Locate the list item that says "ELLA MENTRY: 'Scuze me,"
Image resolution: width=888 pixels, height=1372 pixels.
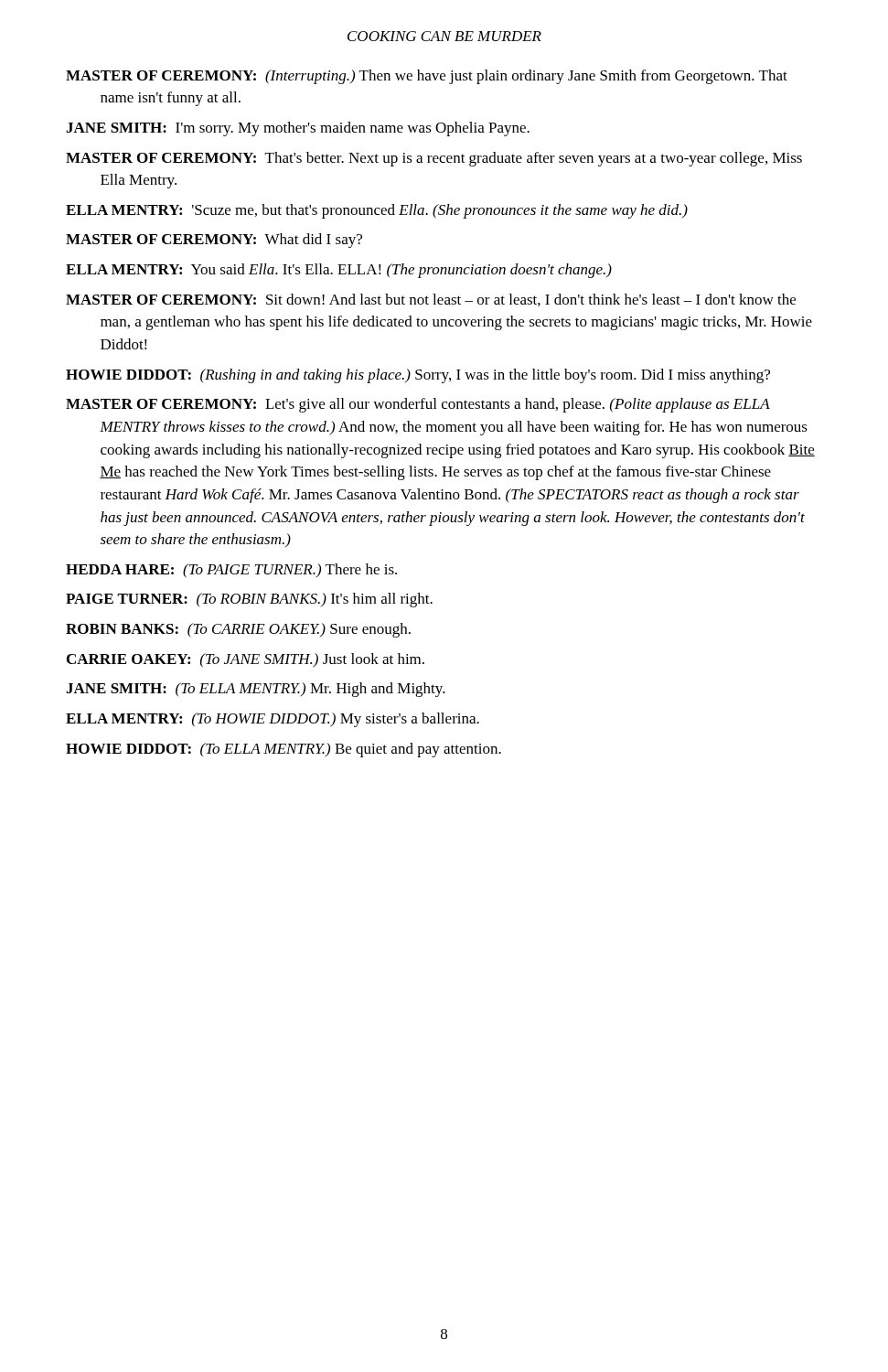coord(444,211)
